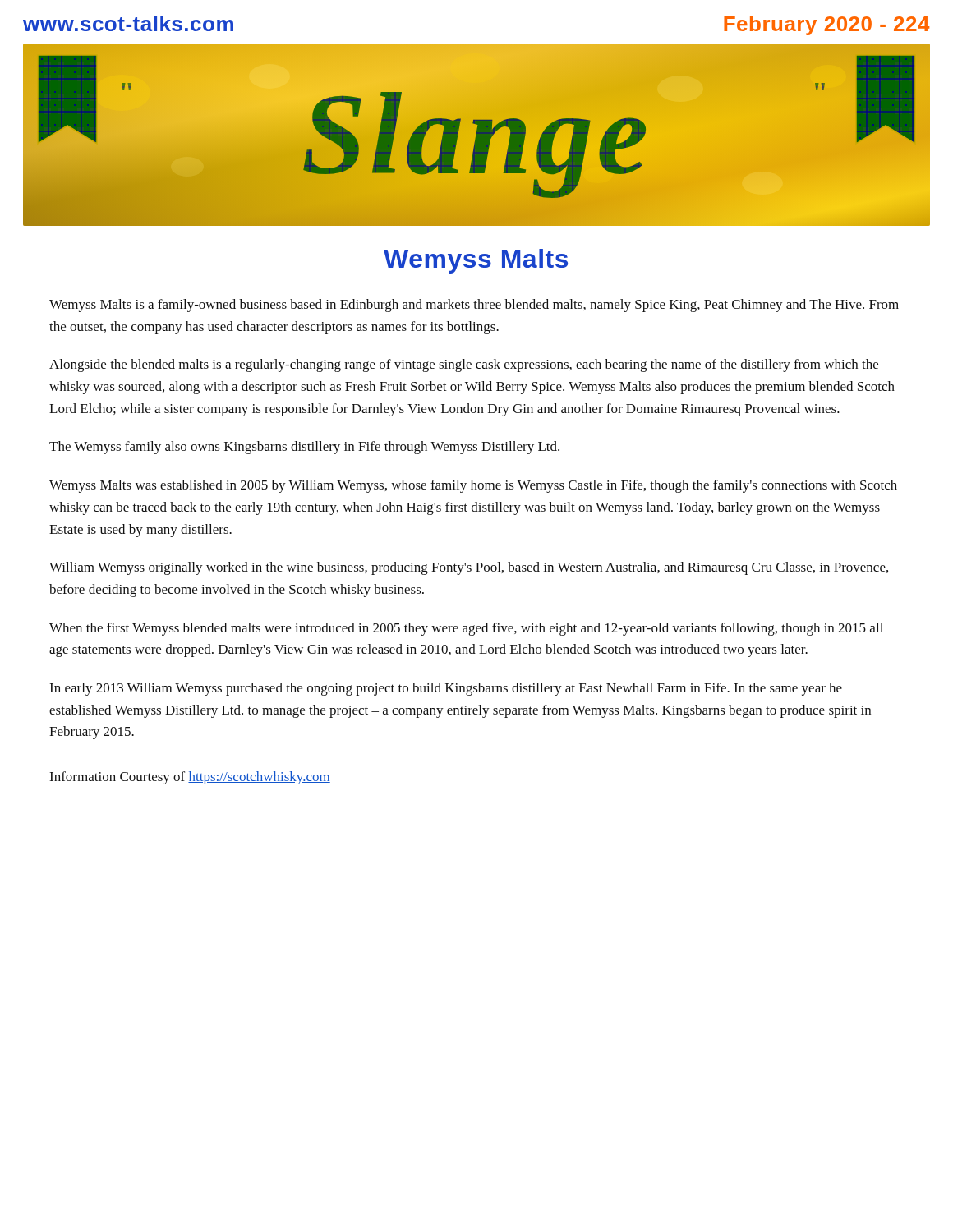This screenshot has width=953, height=1232.
Task: Locate the title
Action: pos(476,259)
